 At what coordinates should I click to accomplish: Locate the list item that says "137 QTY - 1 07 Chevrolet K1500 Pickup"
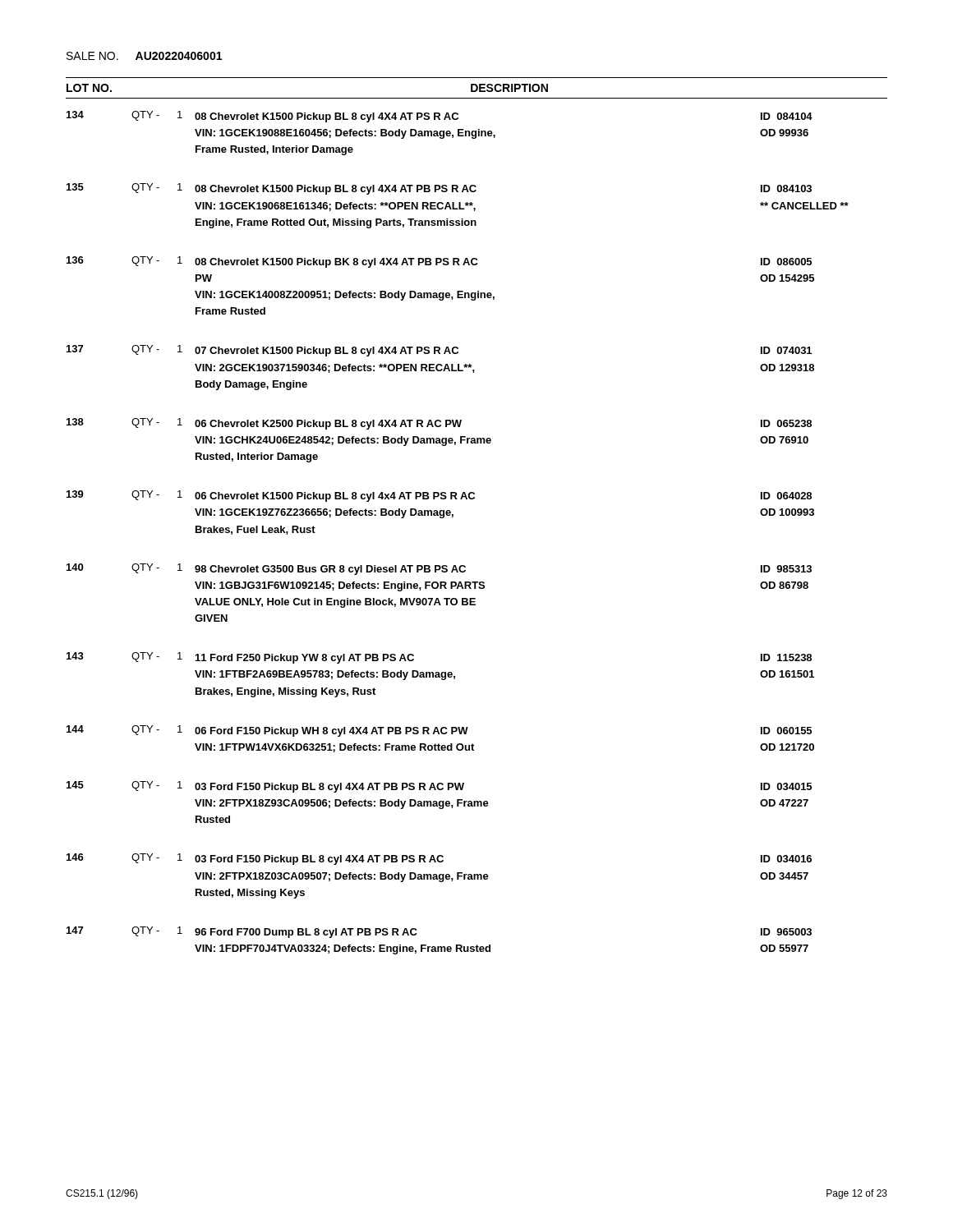click(x=476, y=368)
